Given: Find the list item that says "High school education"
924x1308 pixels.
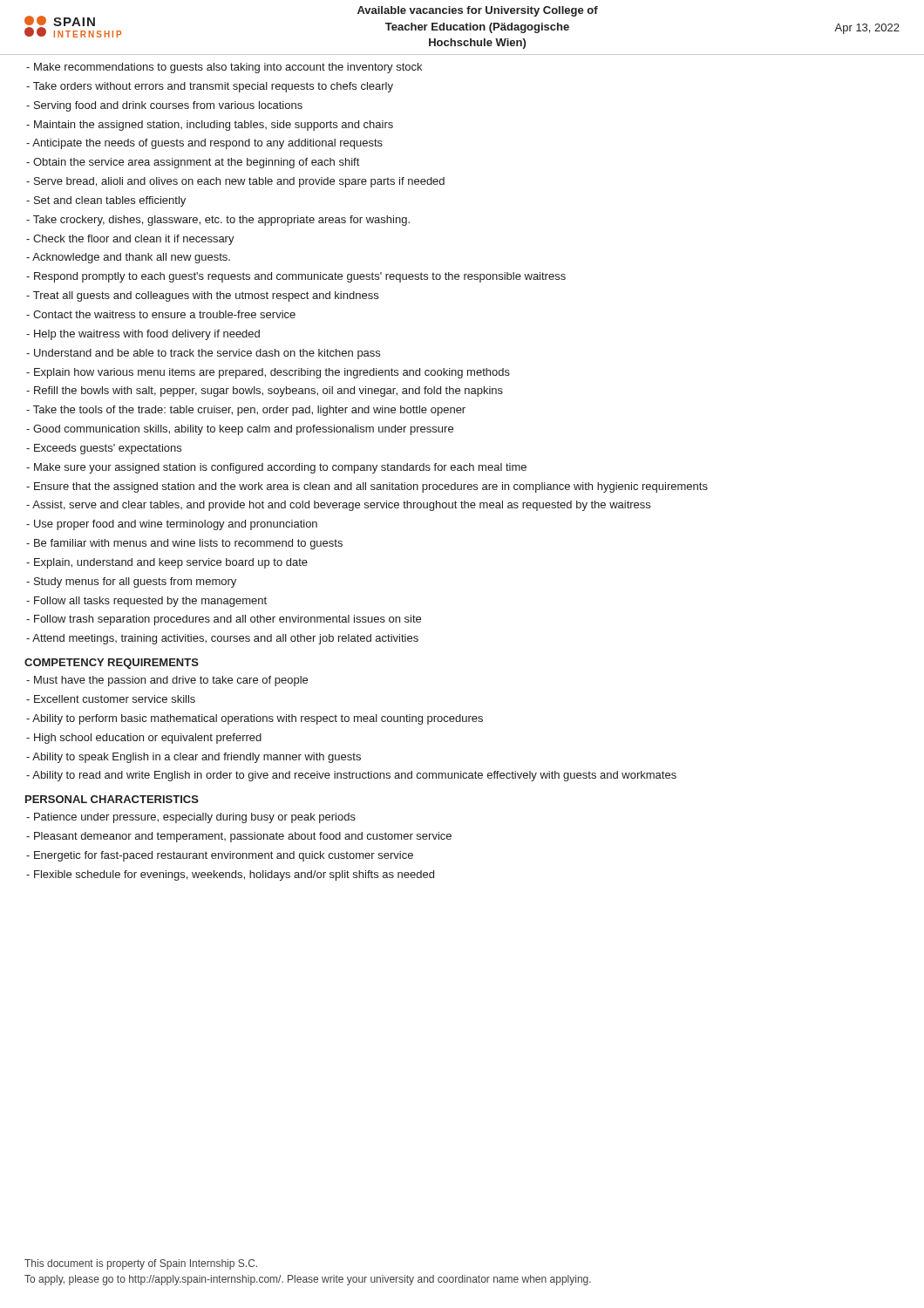Looking at the screenshot, I should 144,737.
